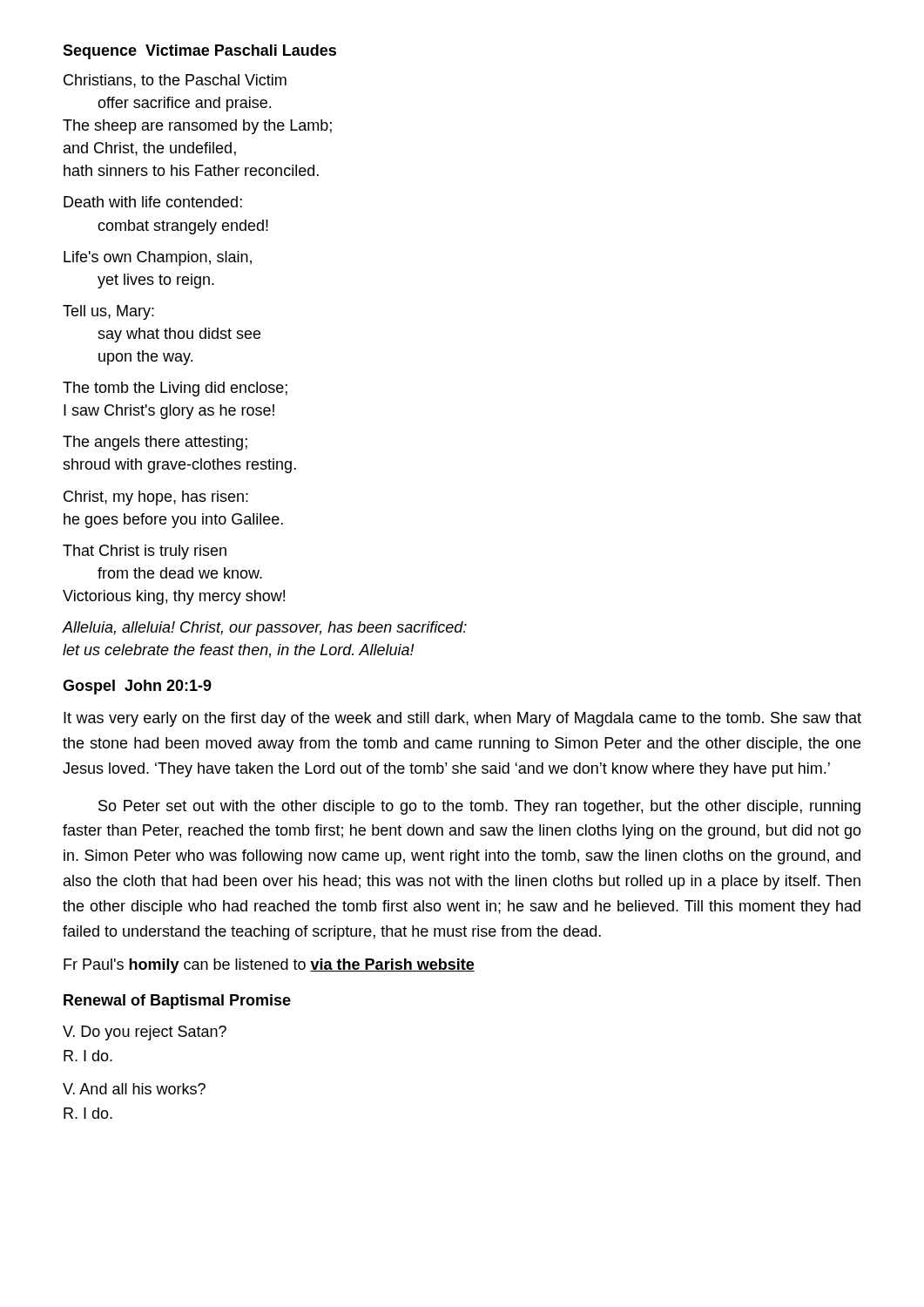The height and width of the screenshot is (1307, 924).
Task: Click on the text block that reads "Fr Paul's homily can be listened"
Action: [x=269, y=965]
